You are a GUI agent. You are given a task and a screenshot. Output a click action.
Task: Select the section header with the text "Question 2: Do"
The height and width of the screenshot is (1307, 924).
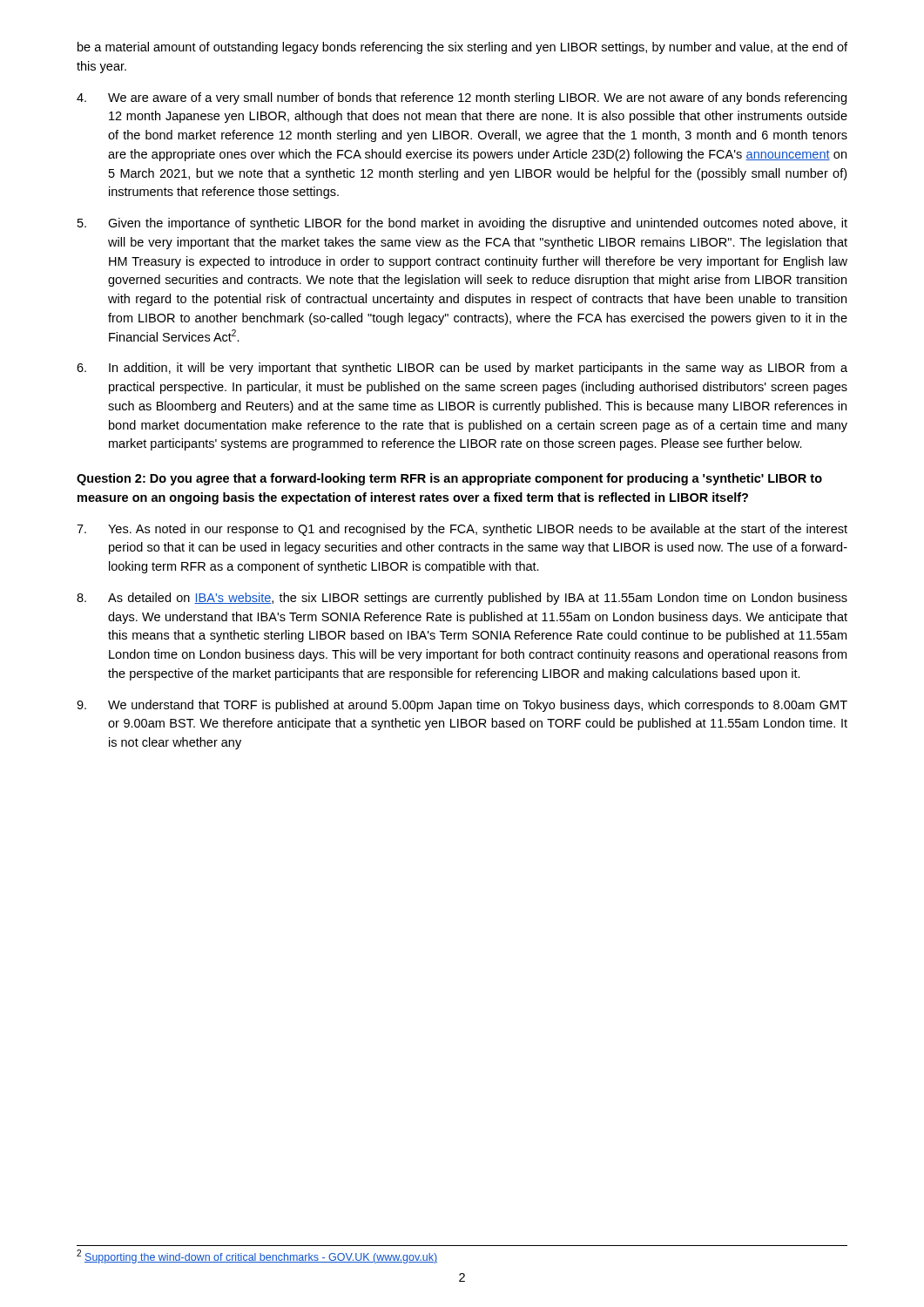pos(449,488)
